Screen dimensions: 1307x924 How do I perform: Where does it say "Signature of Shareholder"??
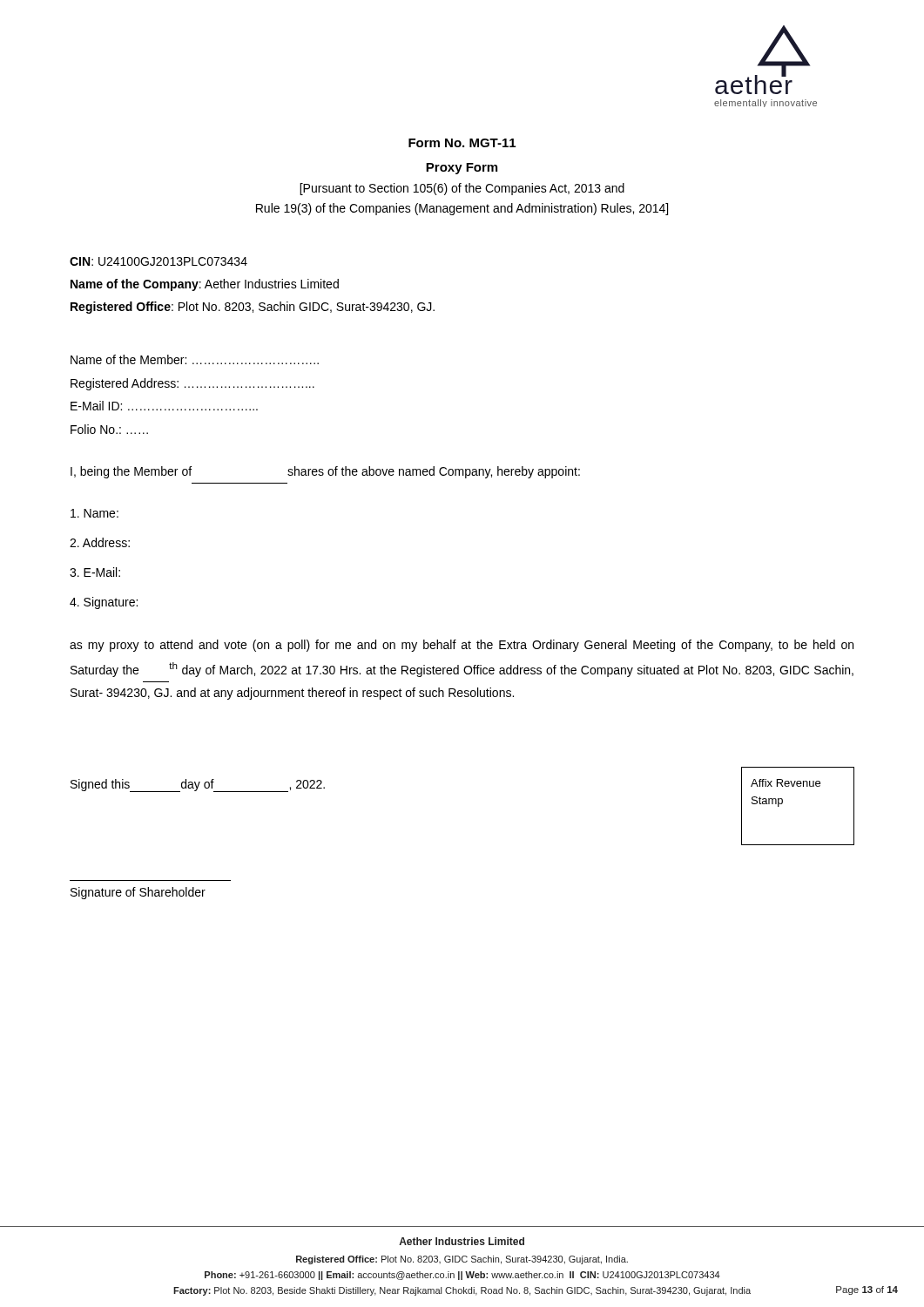(x=150, y=890)
